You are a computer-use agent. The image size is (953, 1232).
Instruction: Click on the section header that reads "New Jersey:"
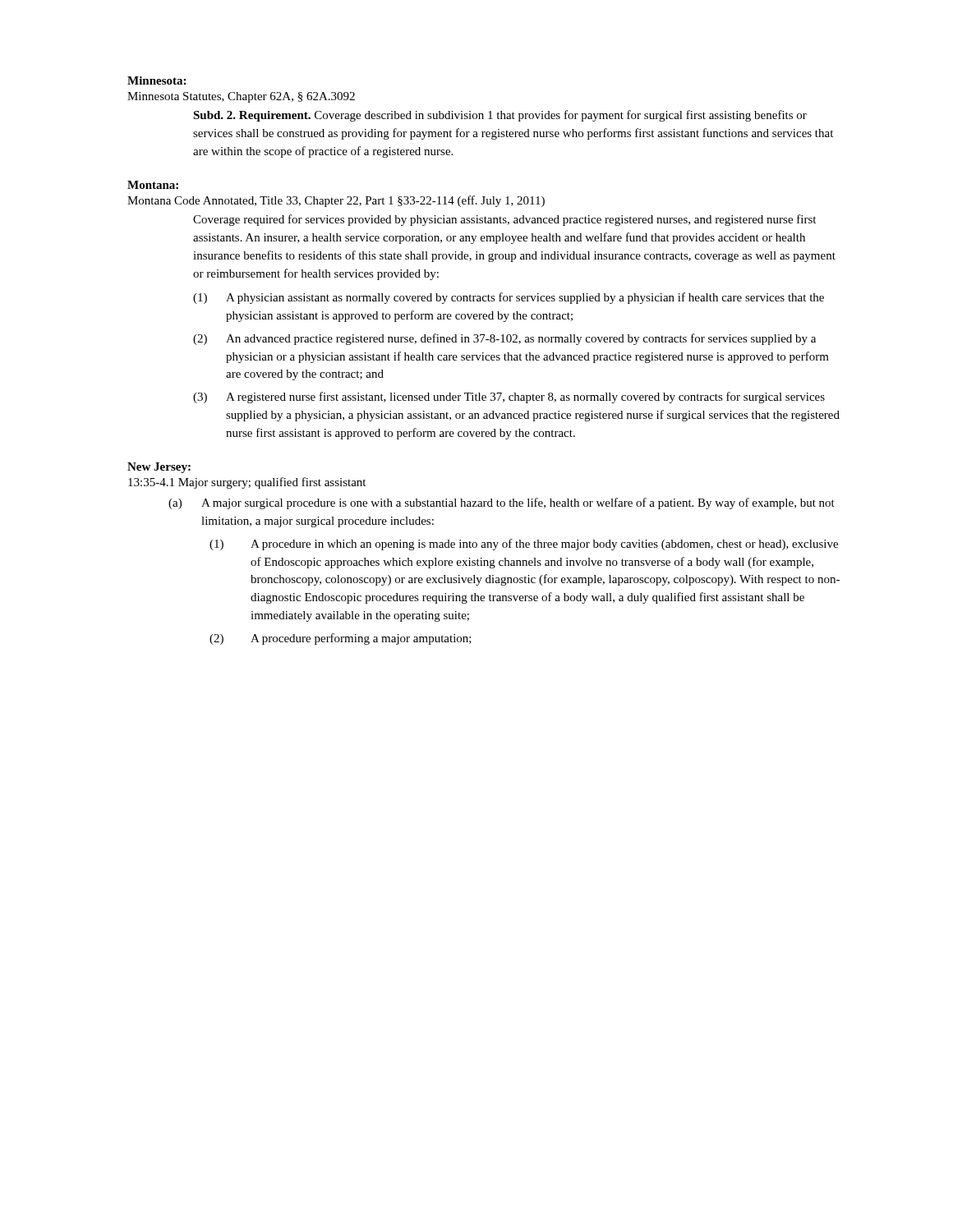(159, 467)
